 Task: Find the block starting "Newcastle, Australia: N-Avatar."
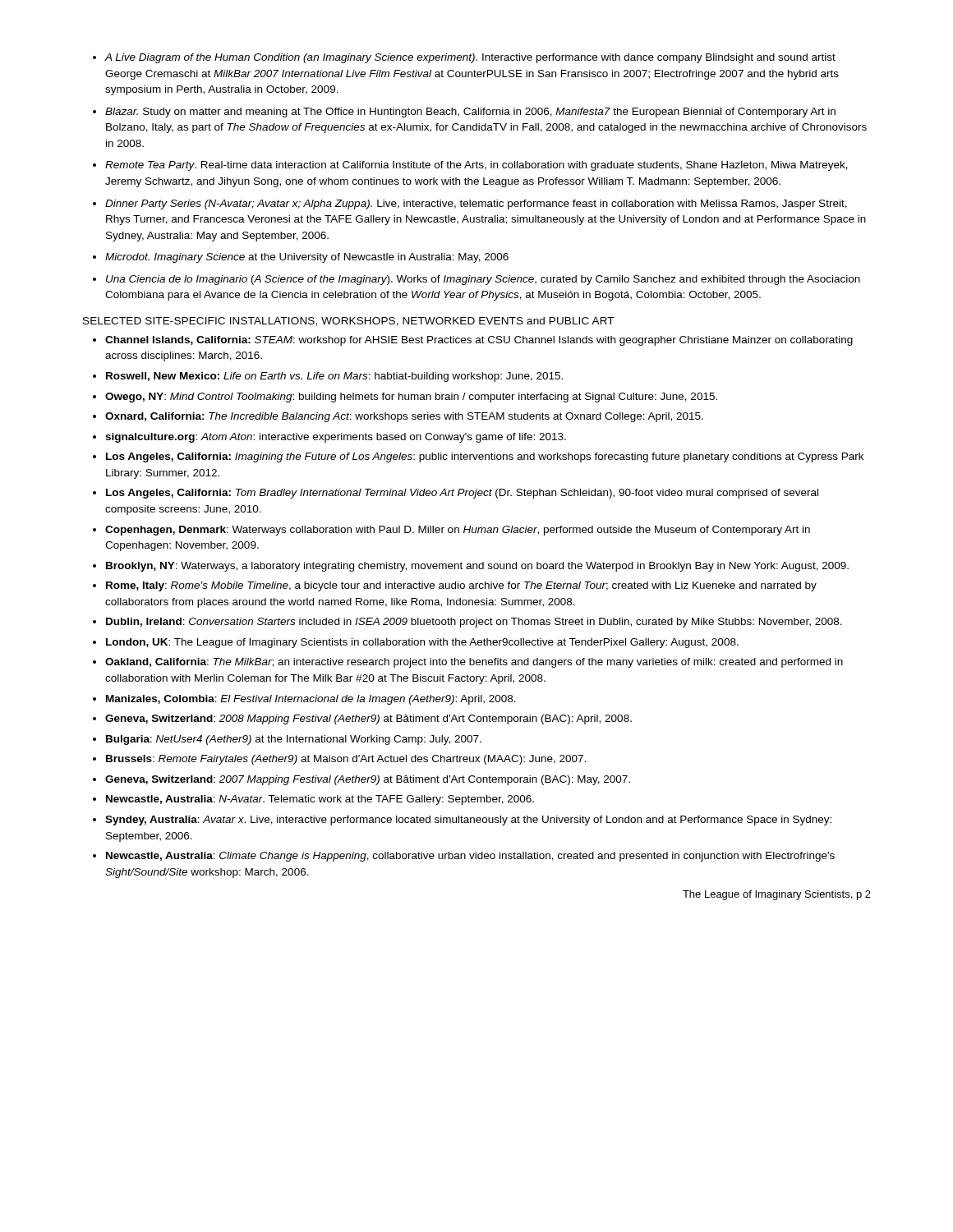click(320, 799)
